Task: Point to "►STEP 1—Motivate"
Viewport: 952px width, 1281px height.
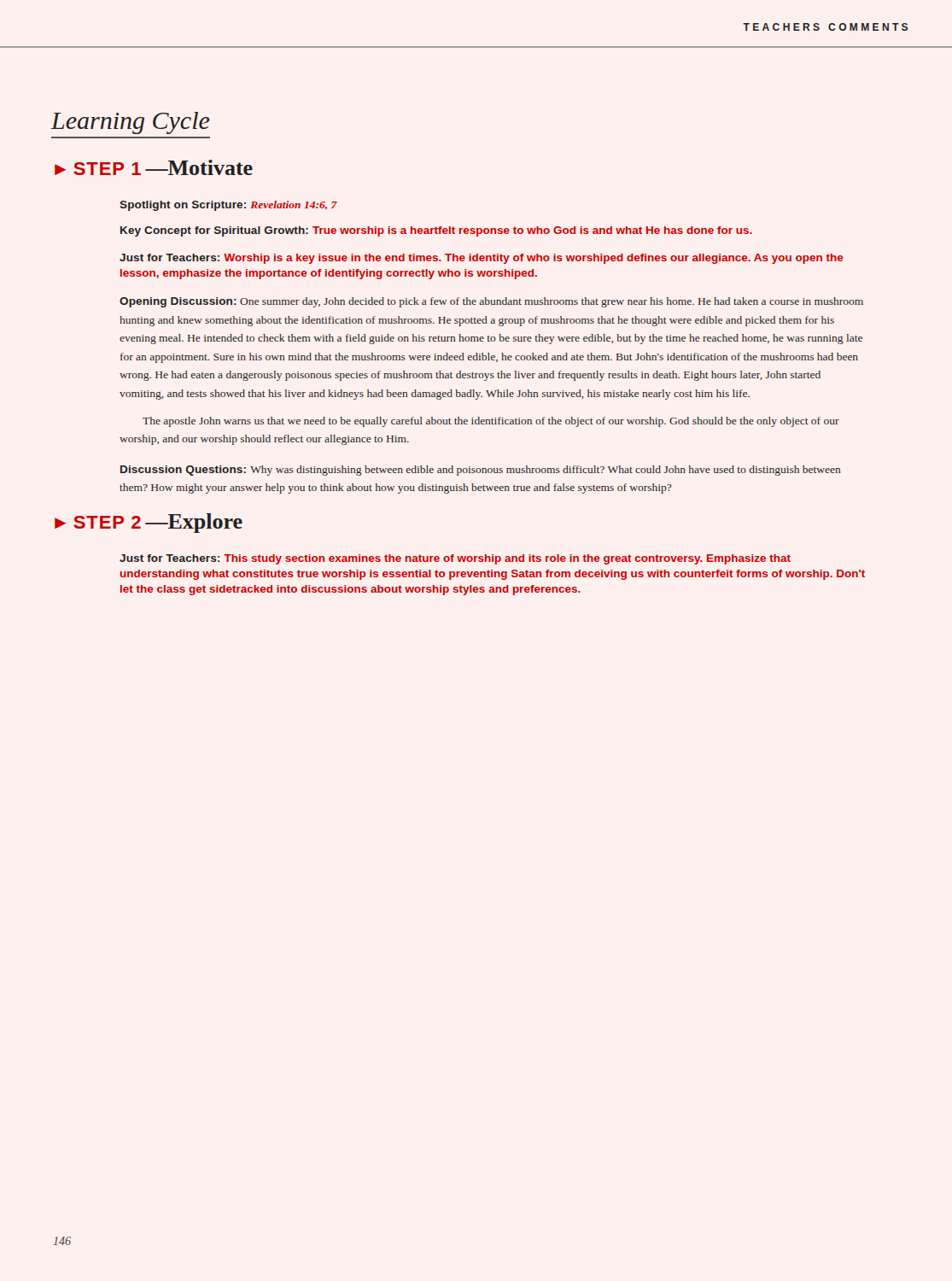Action: click(152, 168)
